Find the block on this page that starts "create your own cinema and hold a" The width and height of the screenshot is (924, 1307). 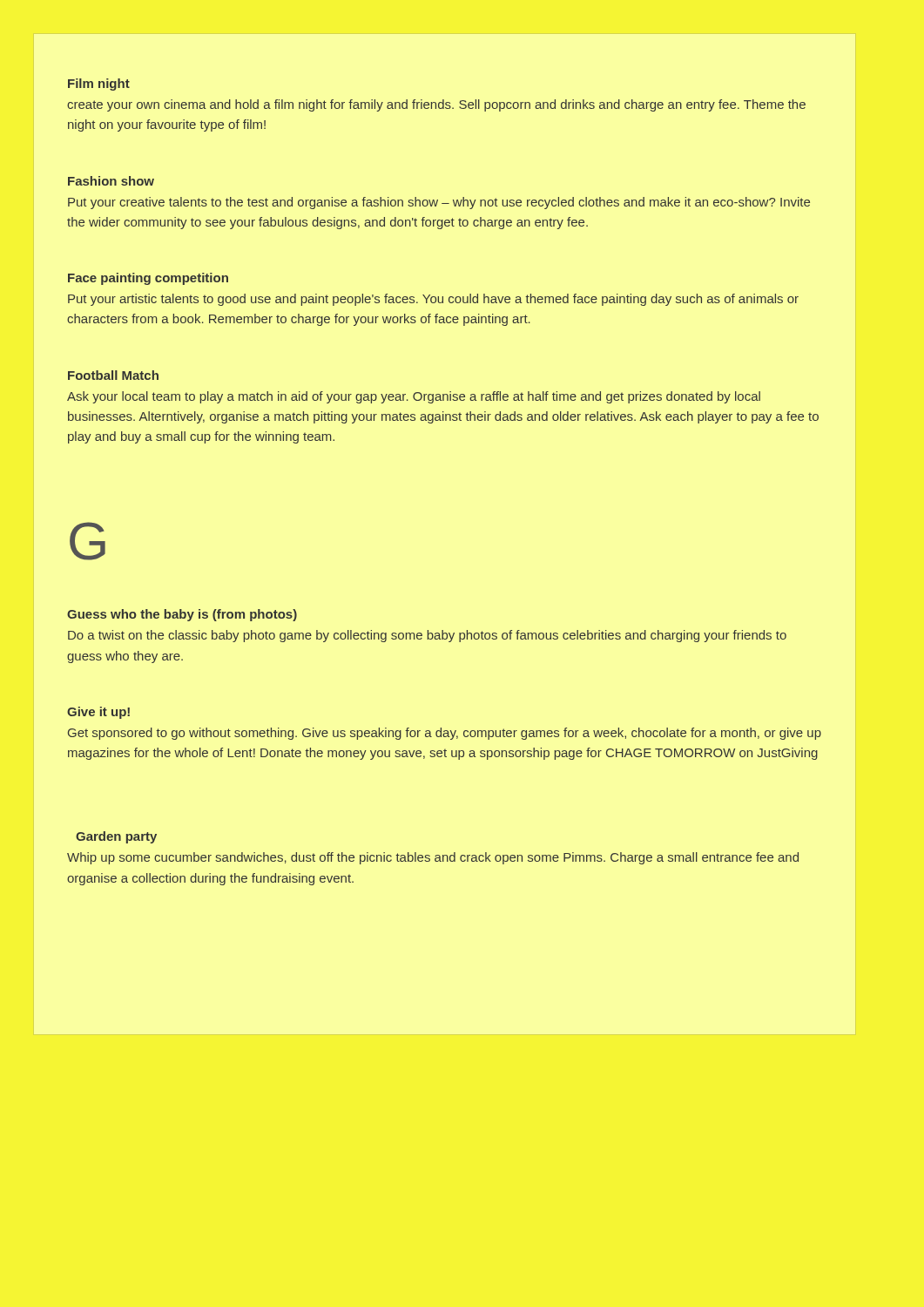tap(437, 114)
